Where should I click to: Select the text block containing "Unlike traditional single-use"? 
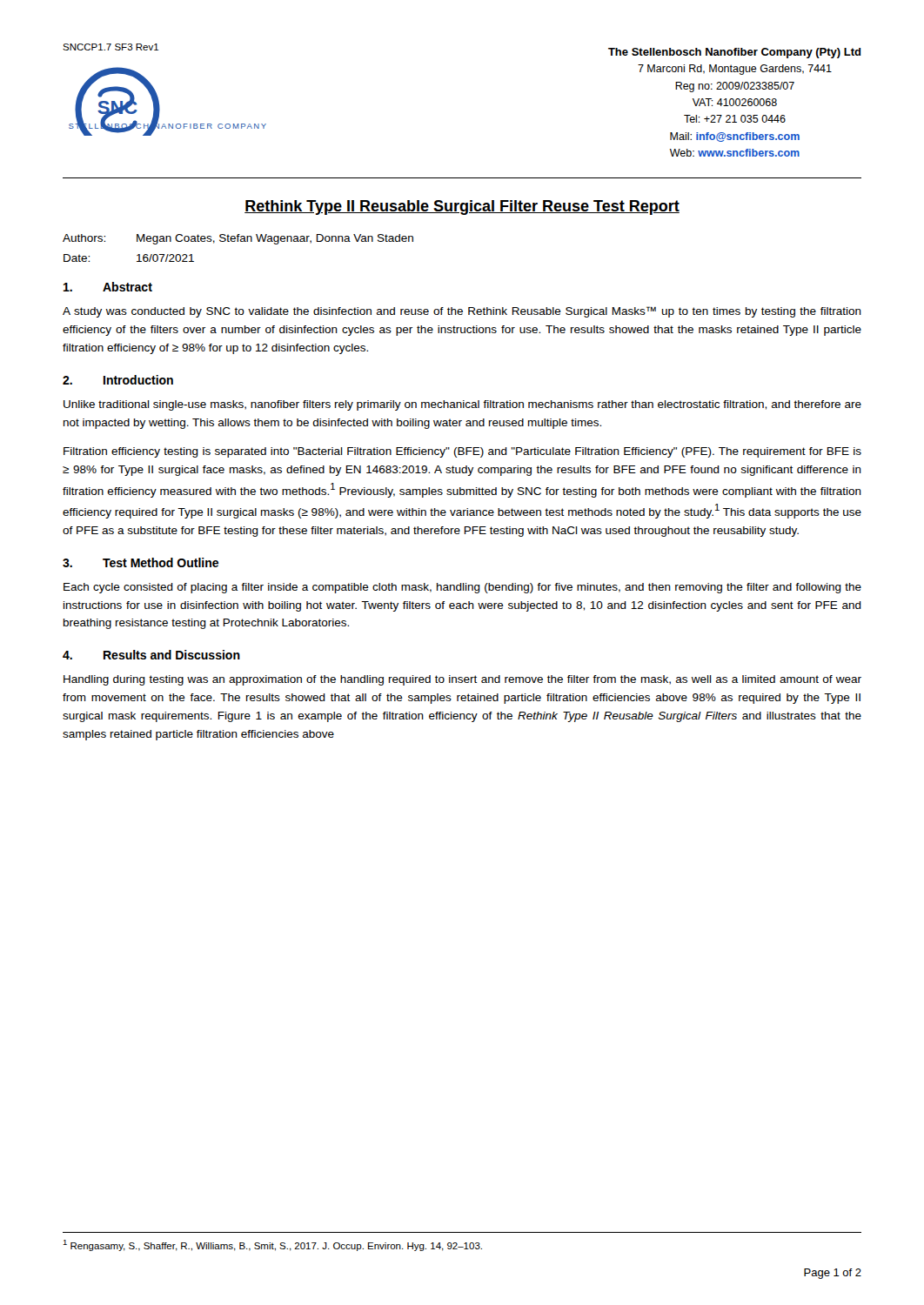coord(462,413)
